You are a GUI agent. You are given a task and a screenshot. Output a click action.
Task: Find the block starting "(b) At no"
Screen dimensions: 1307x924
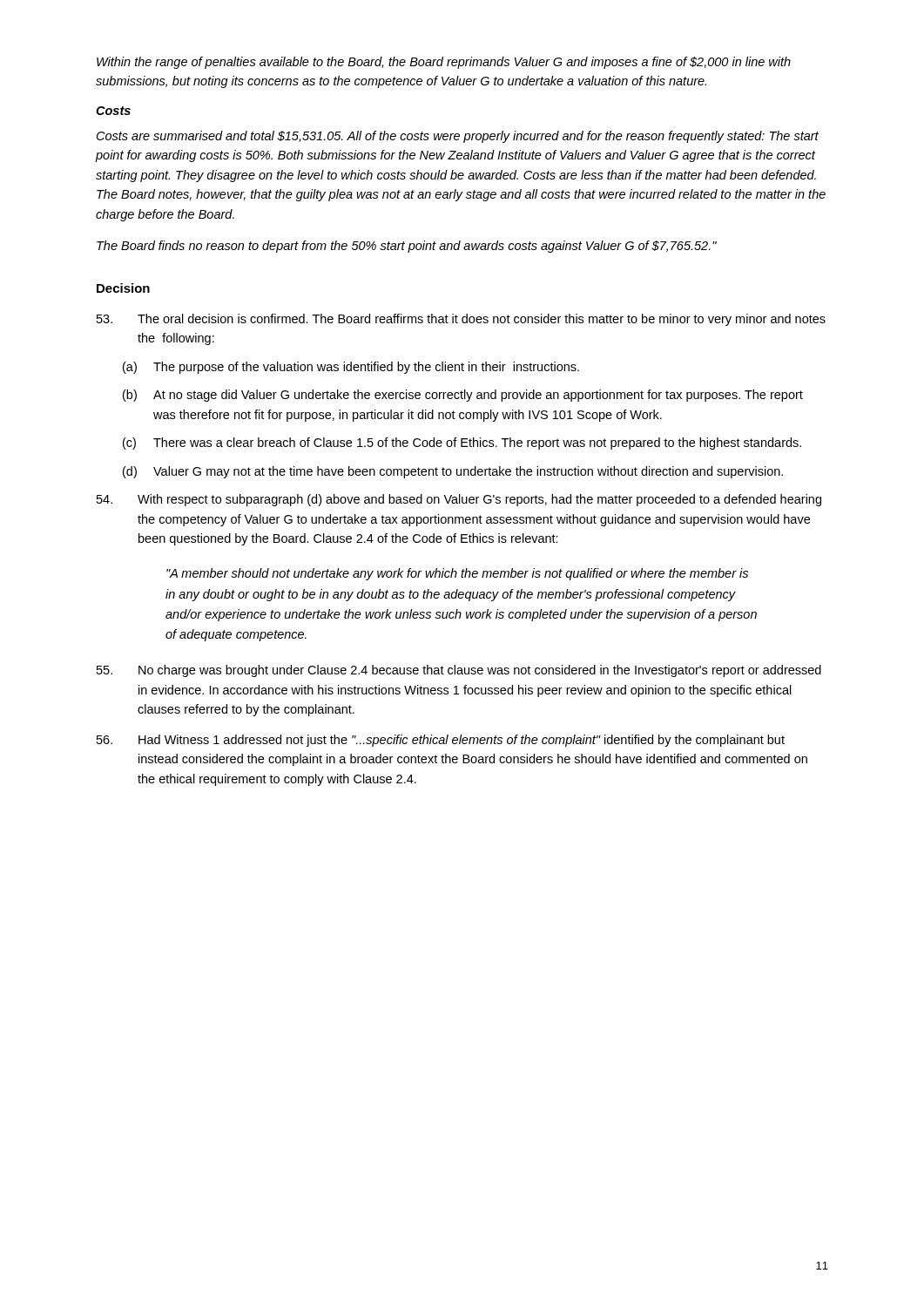point(475,405)
